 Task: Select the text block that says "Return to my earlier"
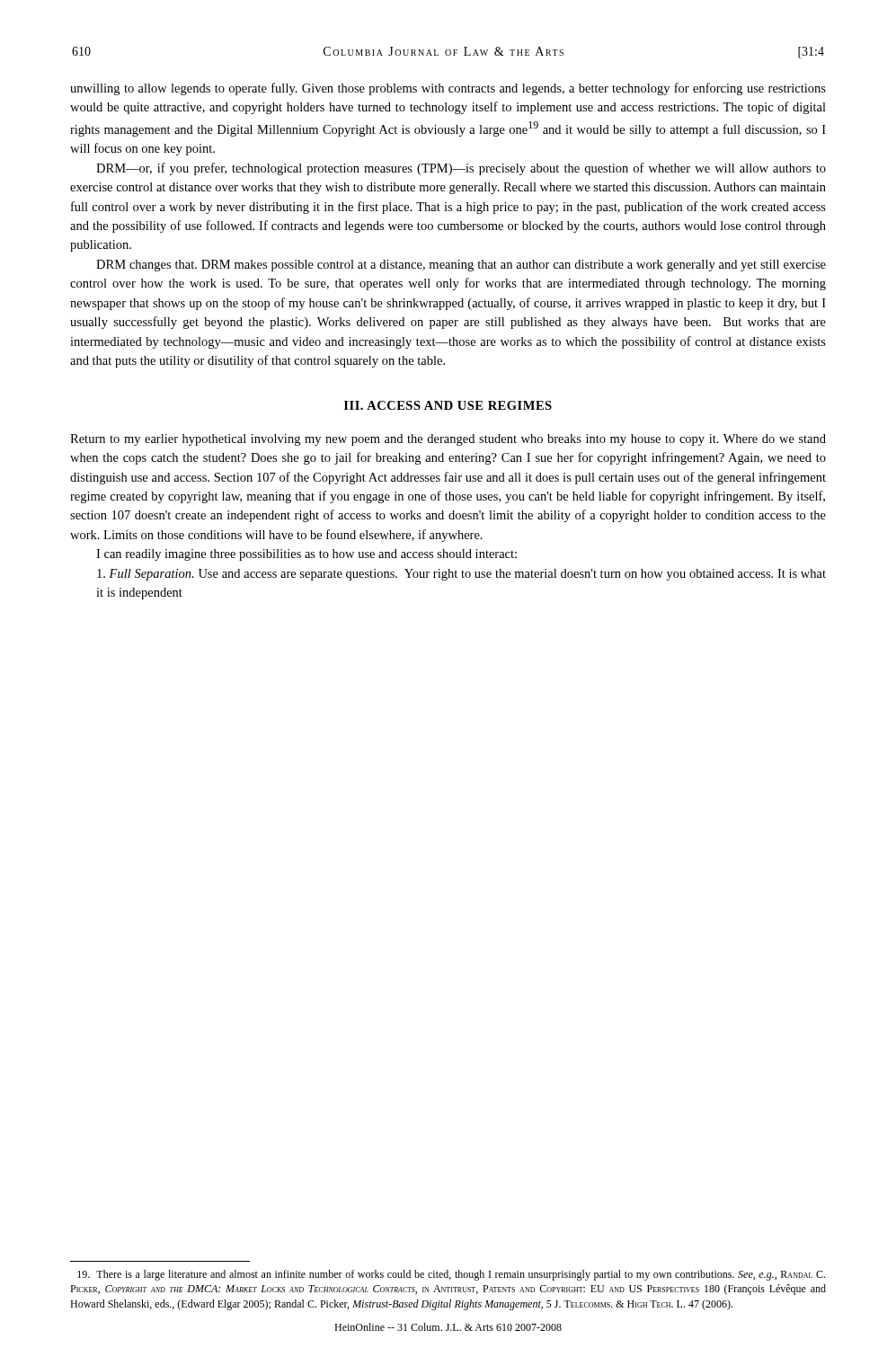(x=448, y=486)
